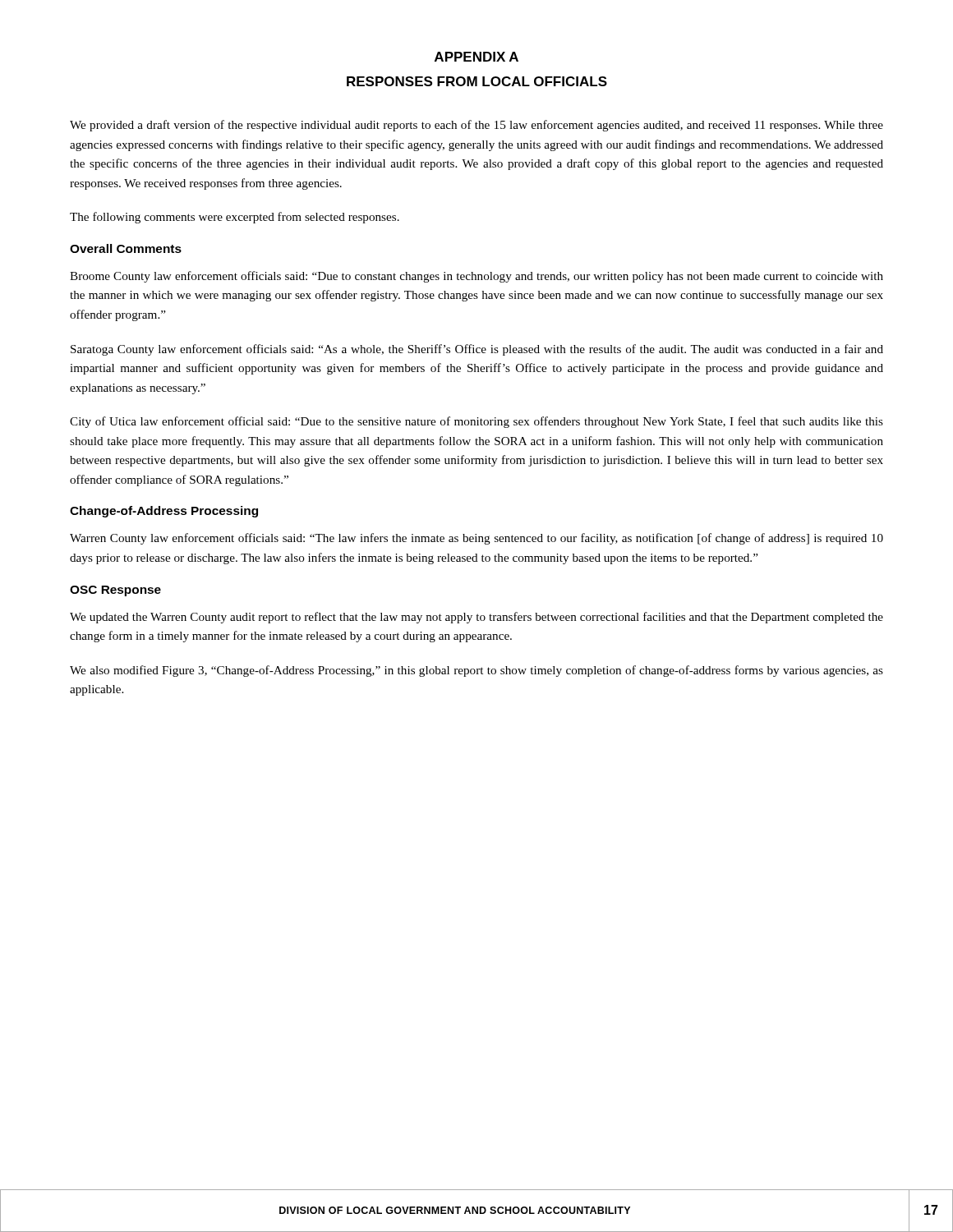Click the passage that begins "We also modified Figure"
The height and width of the screenshot is (1232, 953).
tap(476, 679)
